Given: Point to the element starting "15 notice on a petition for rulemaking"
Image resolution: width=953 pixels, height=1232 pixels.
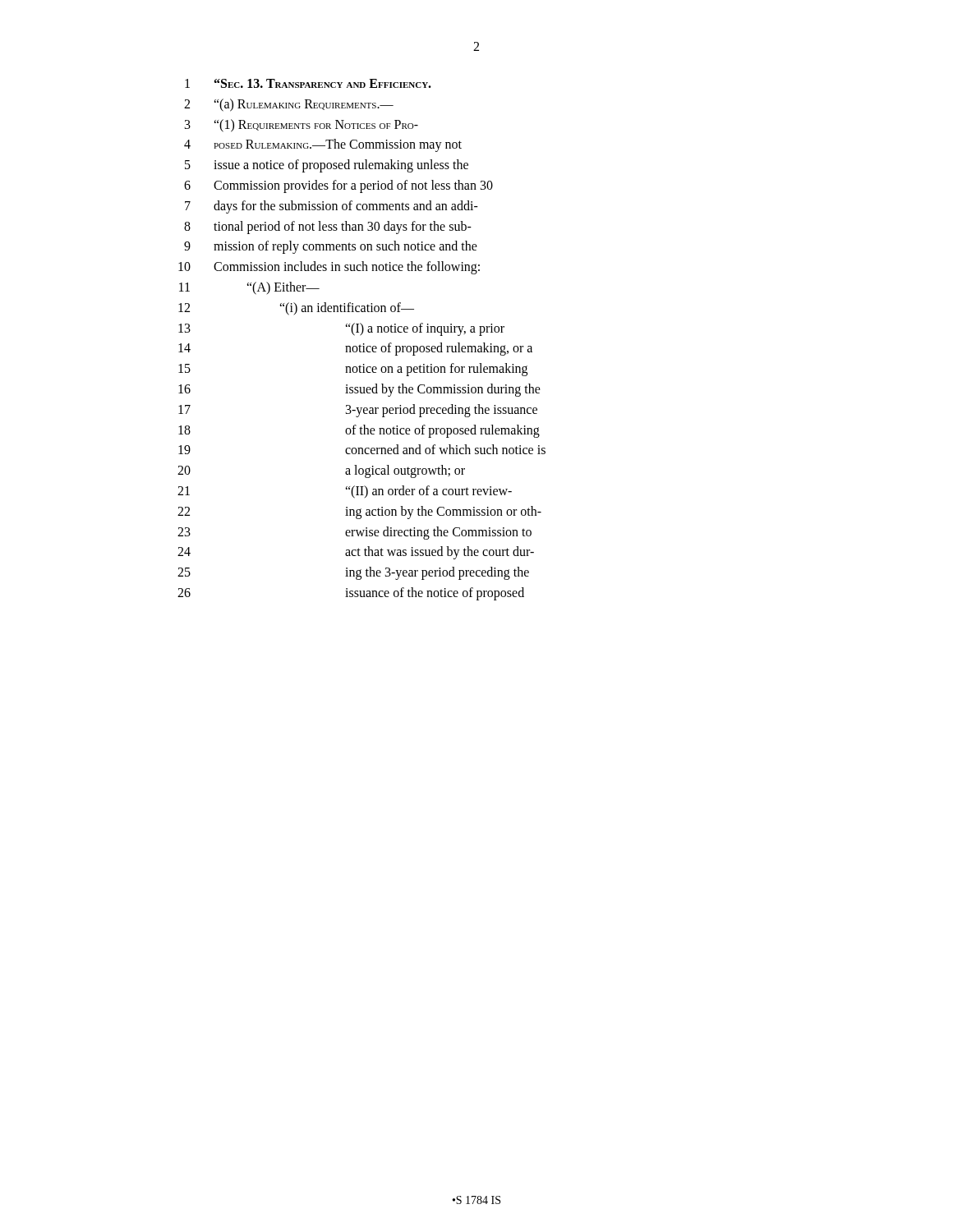Looking at the screenshot, I should tap(509, 369).
